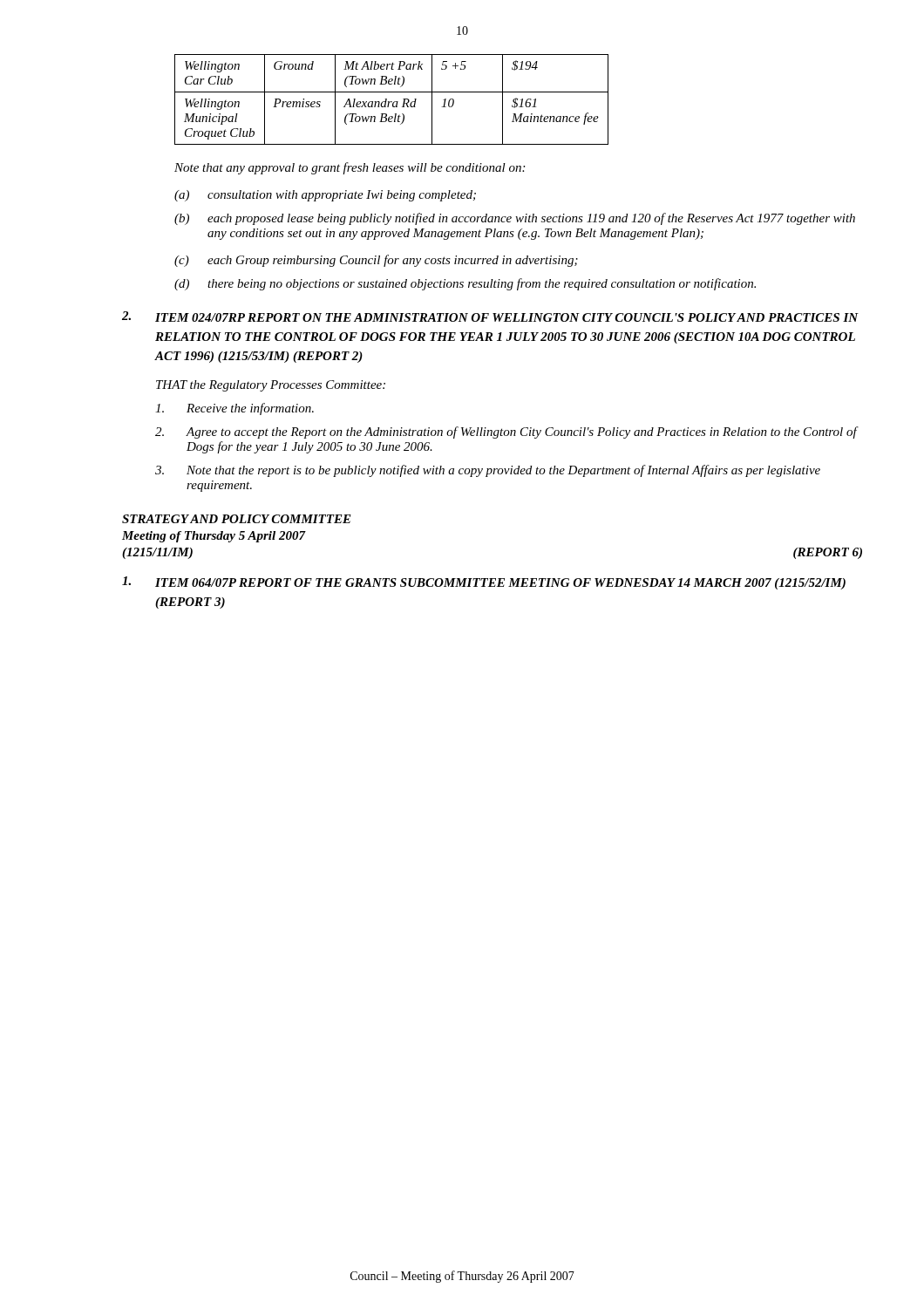Locate the text block starting "(d) there being no objections or sustained objections"
The width and height of the screenshot is (924, 1308).
[519, 284]
